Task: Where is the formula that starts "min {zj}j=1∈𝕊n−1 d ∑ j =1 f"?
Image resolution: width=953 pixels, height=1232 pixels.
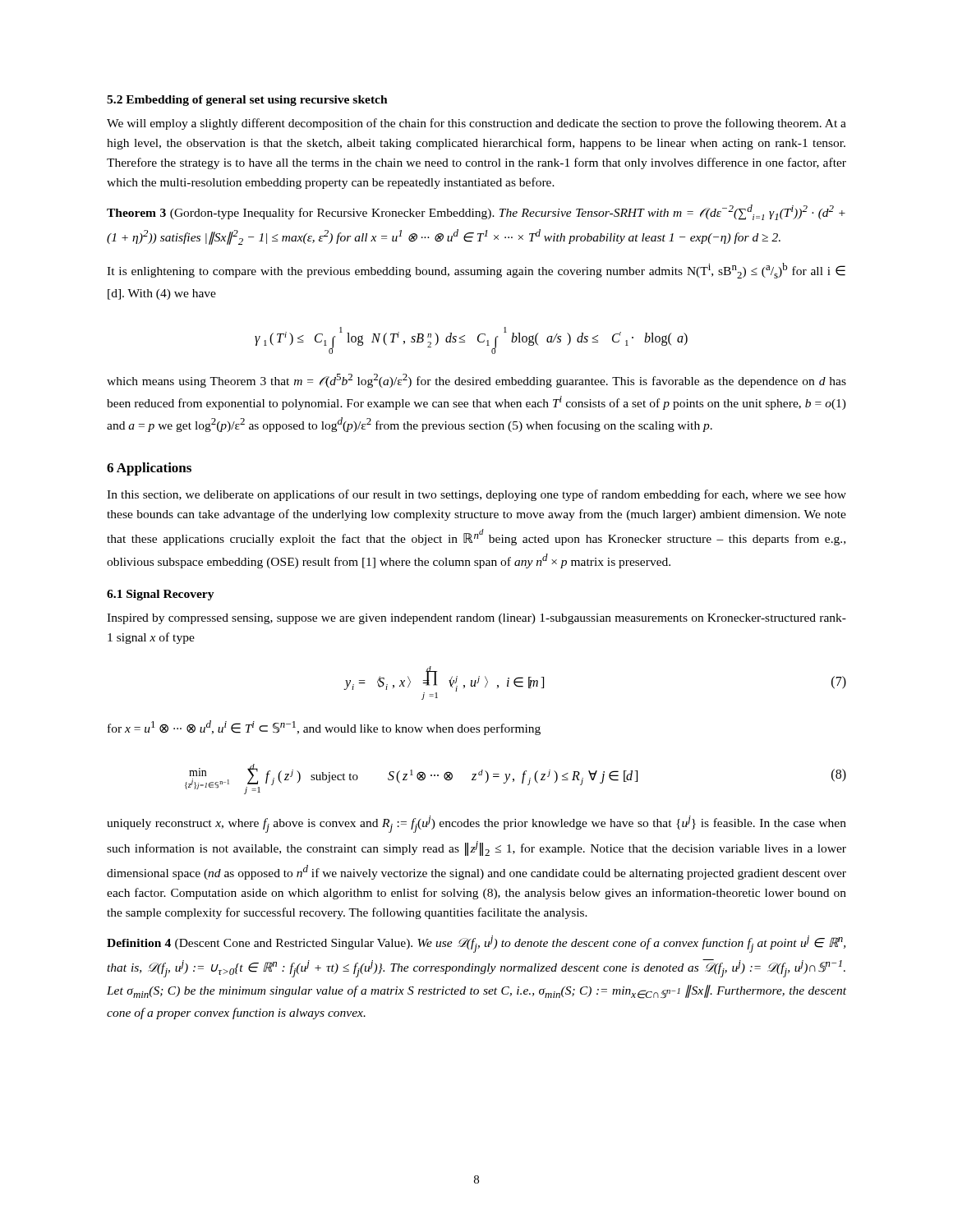Action: [x=513, y=775]
